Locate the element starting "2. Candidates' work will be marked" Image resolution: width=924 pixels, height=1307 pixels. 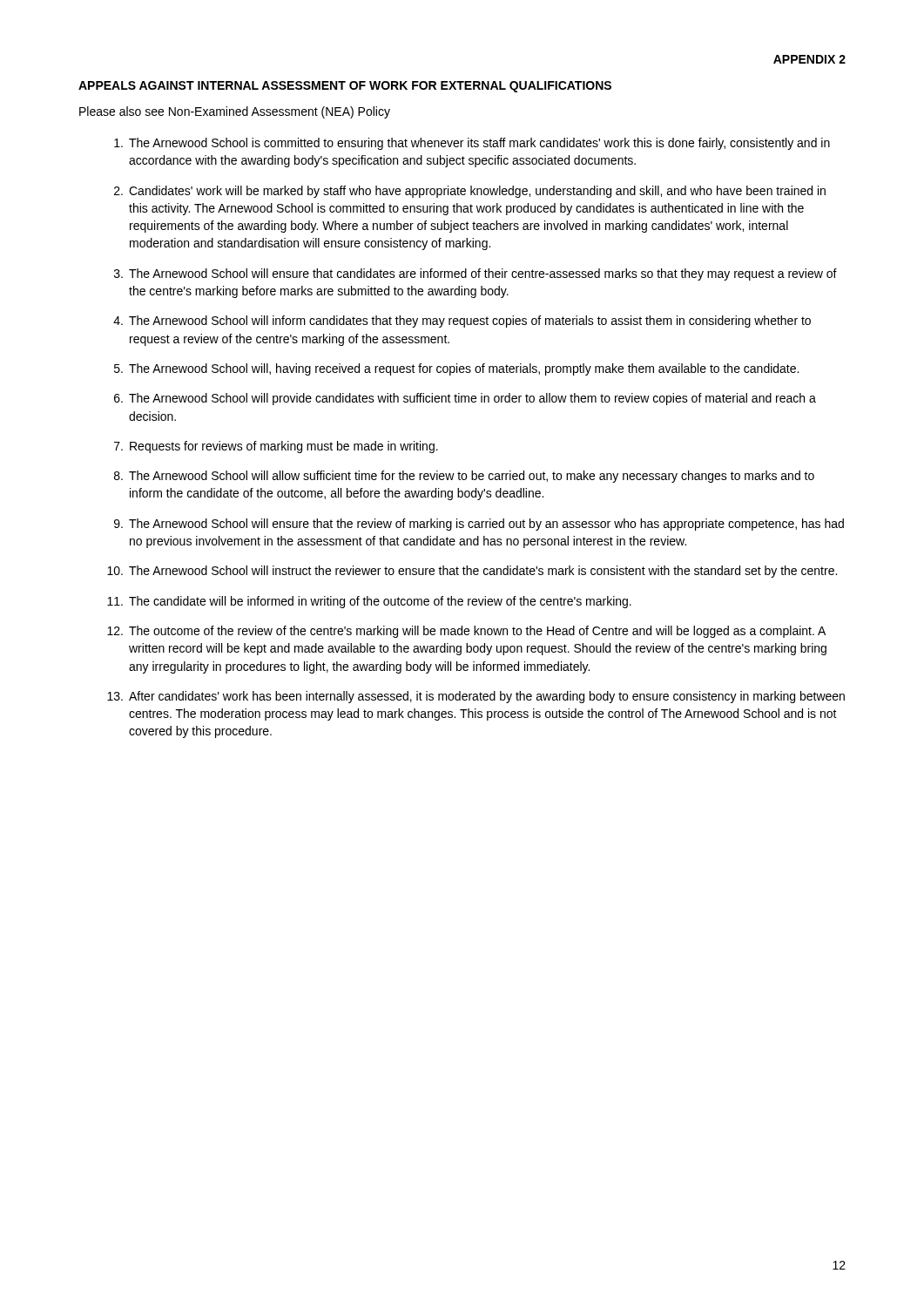pos(471,217)
